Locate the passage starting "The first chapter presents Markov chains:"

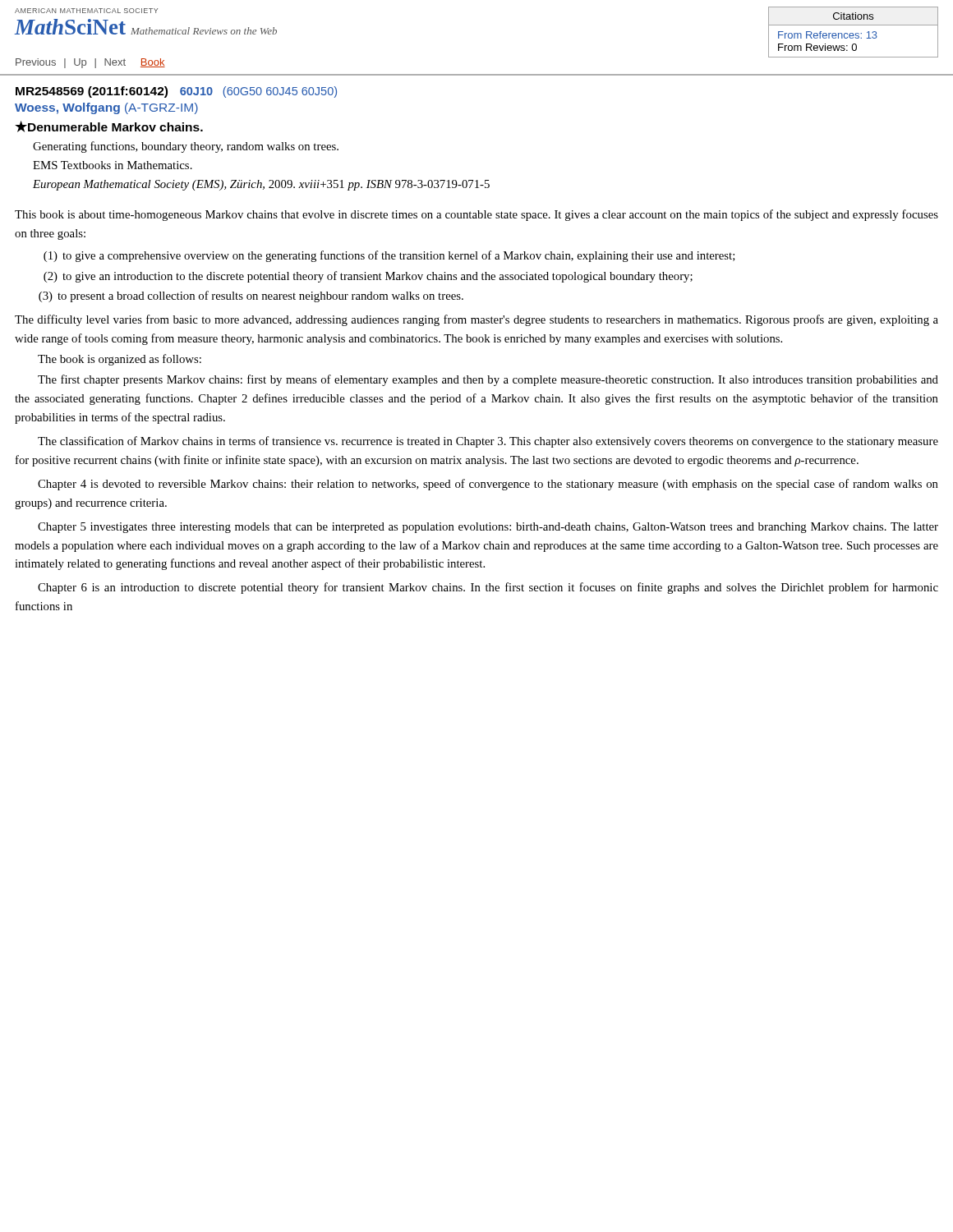click(x=476, y=398)
